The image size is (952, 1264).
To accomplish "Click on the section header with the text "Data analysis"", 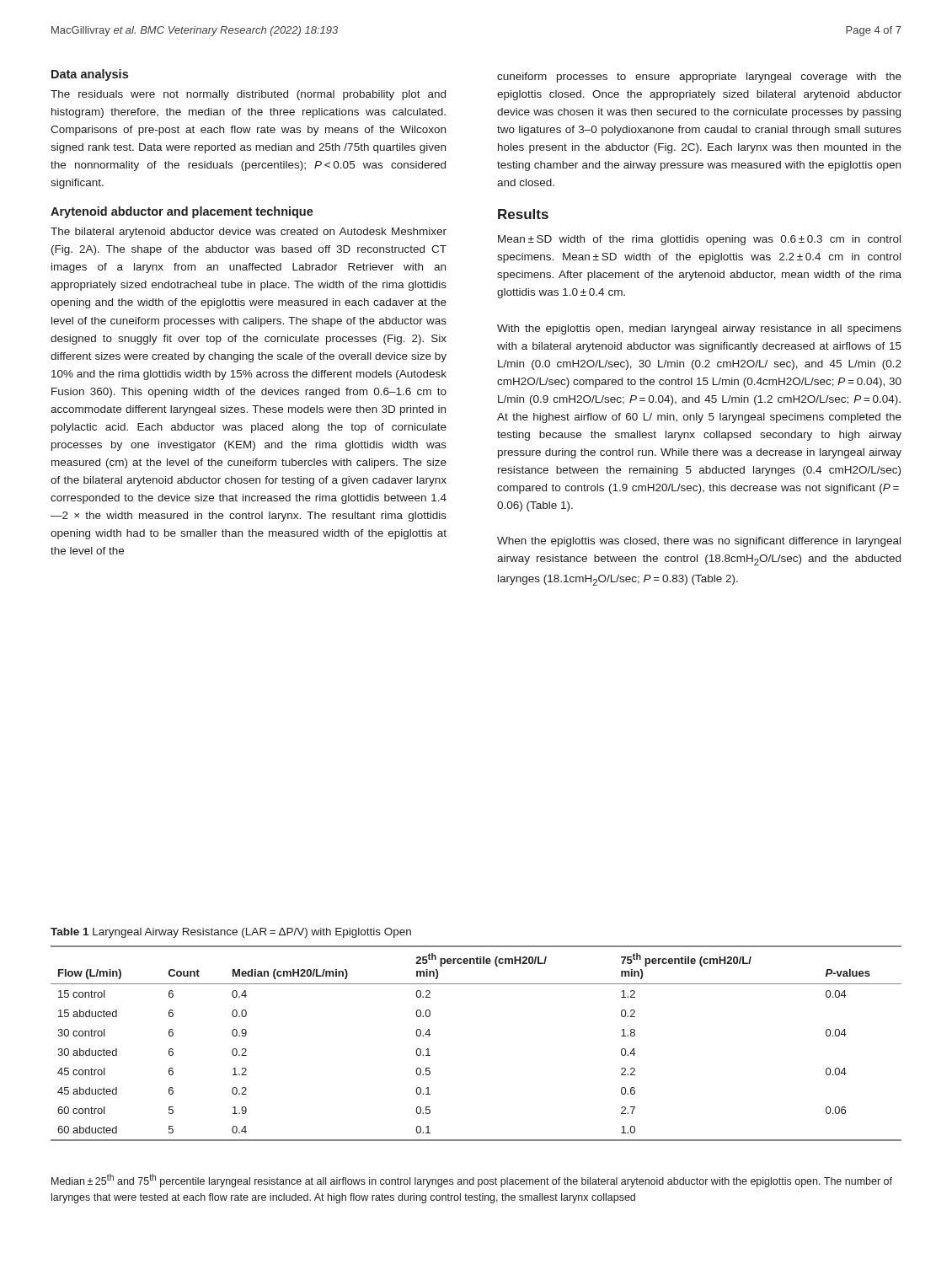I will click(x=90, y=74).
